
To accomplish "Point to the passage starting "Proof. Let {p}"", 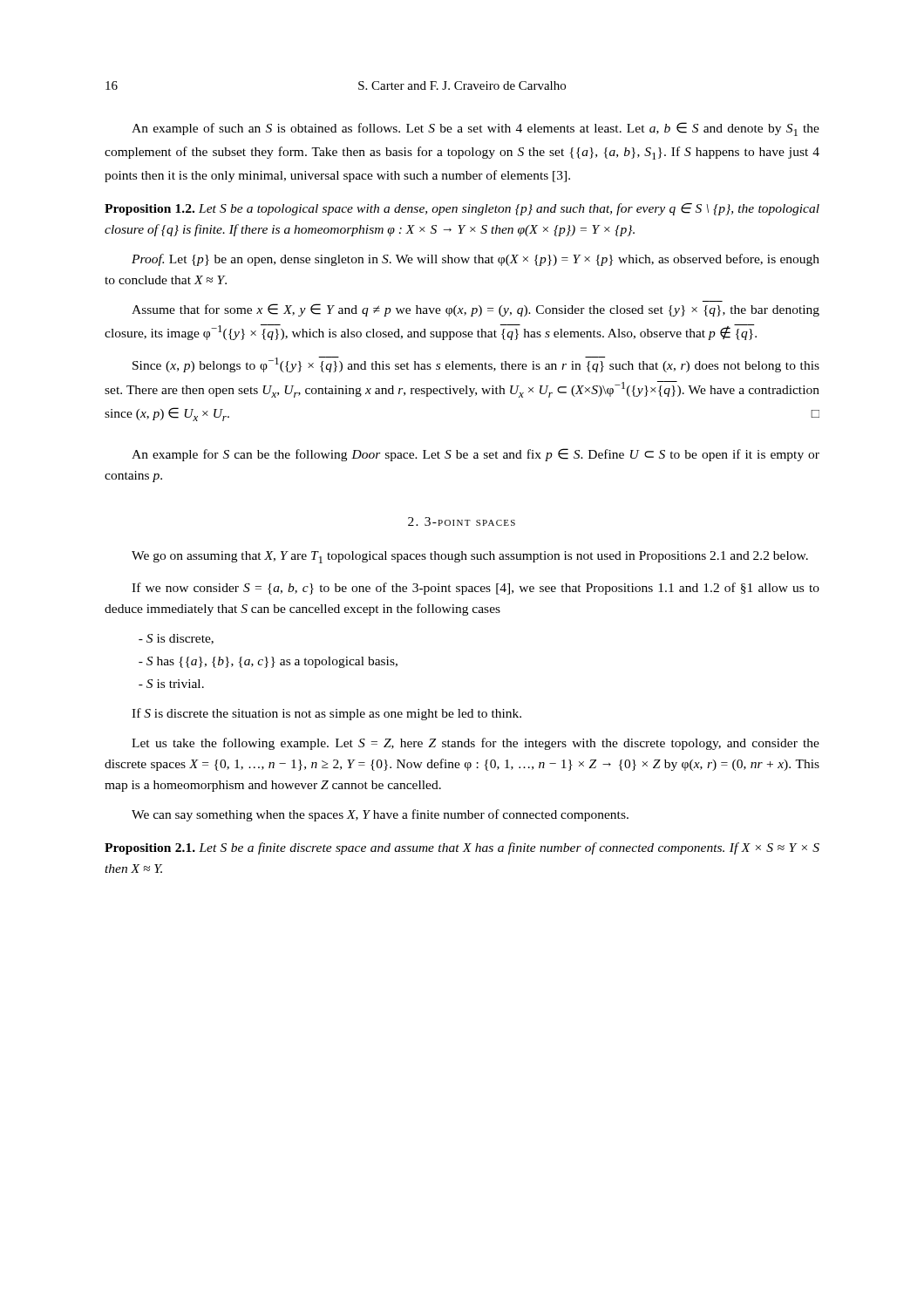I will [462, 270].
